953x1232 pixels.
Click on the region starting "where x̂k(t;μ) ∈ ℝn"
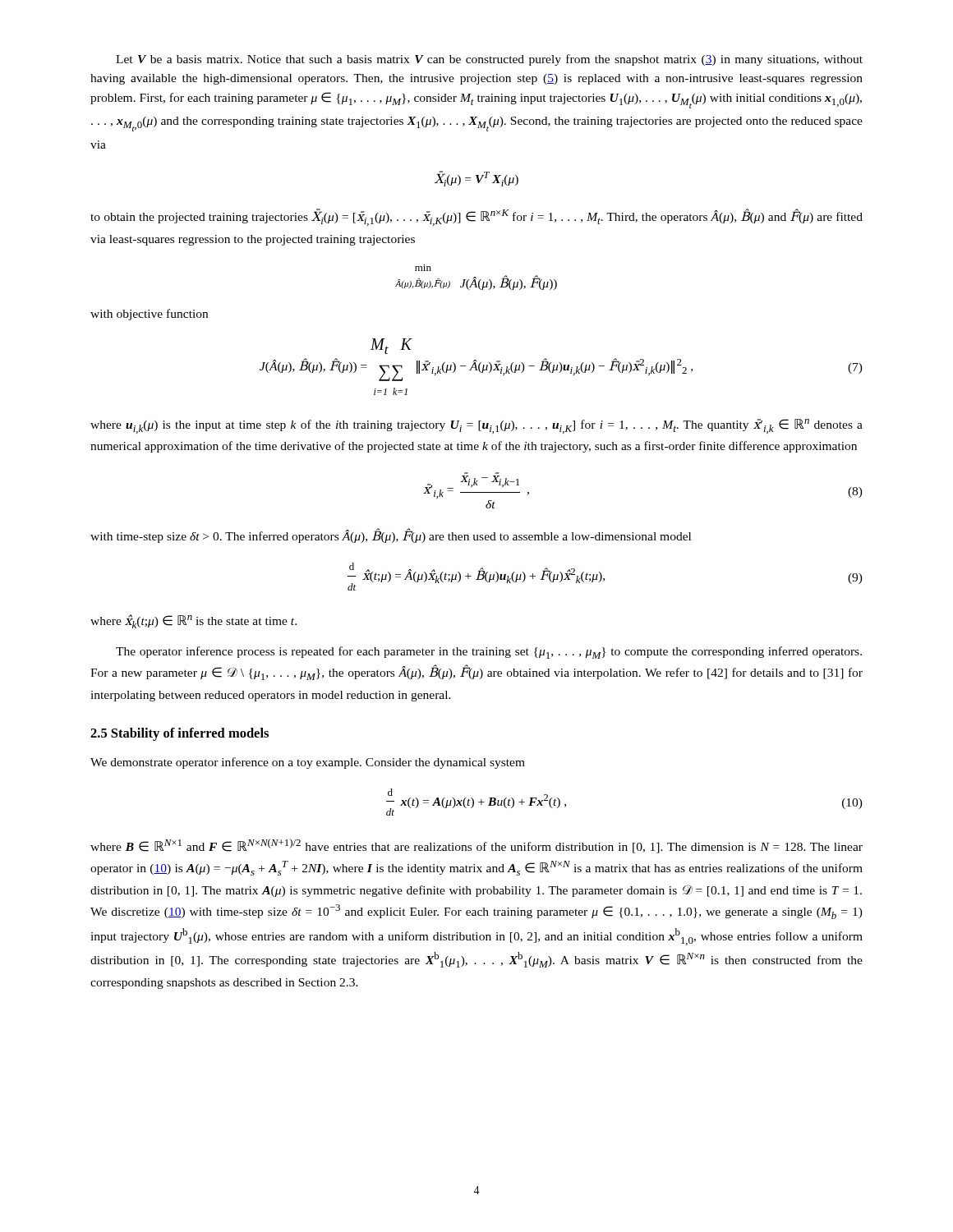click(476, 656)
